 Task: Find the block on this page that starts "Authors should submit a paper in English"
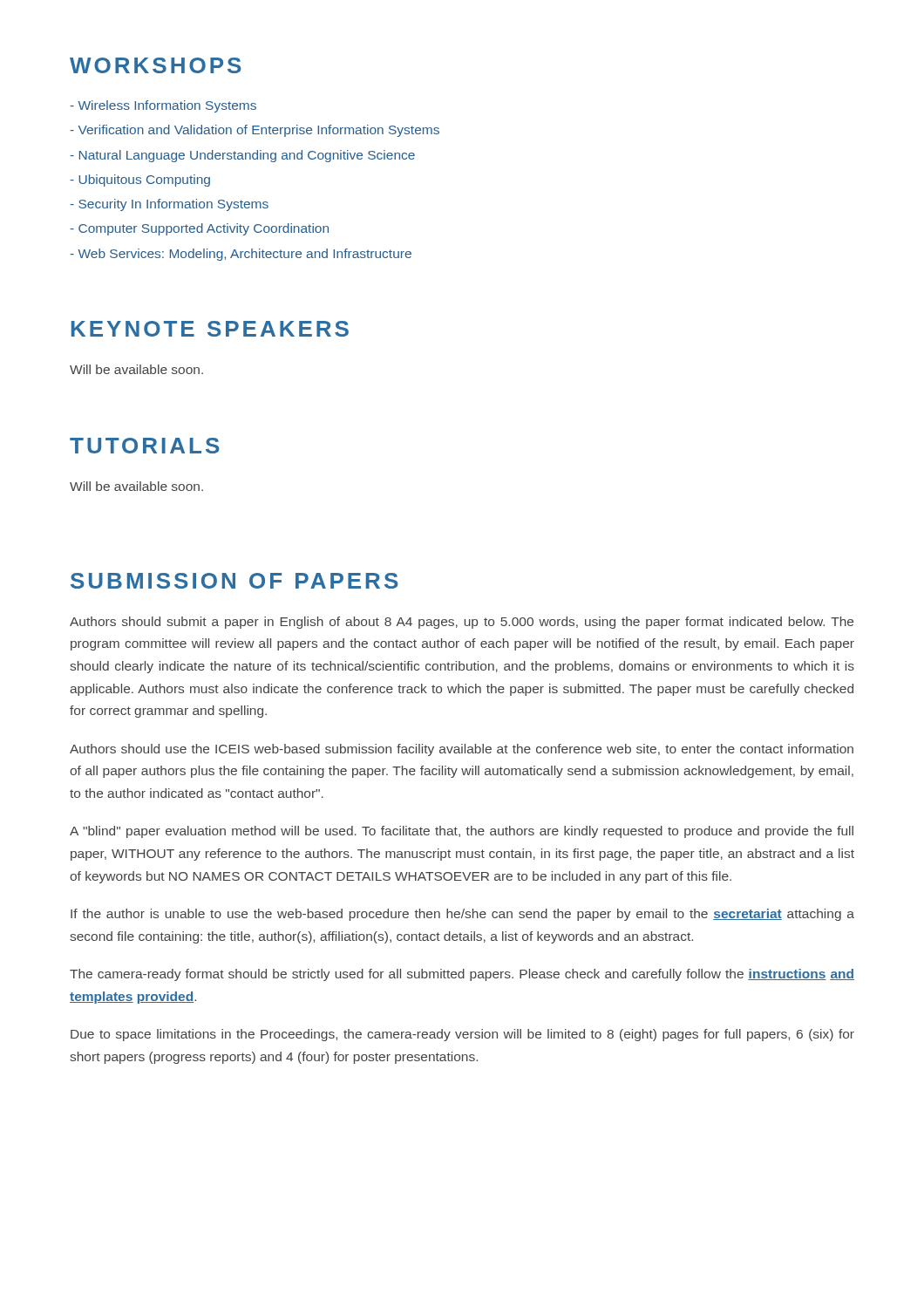pyautogui.click(x=462, y=666)
